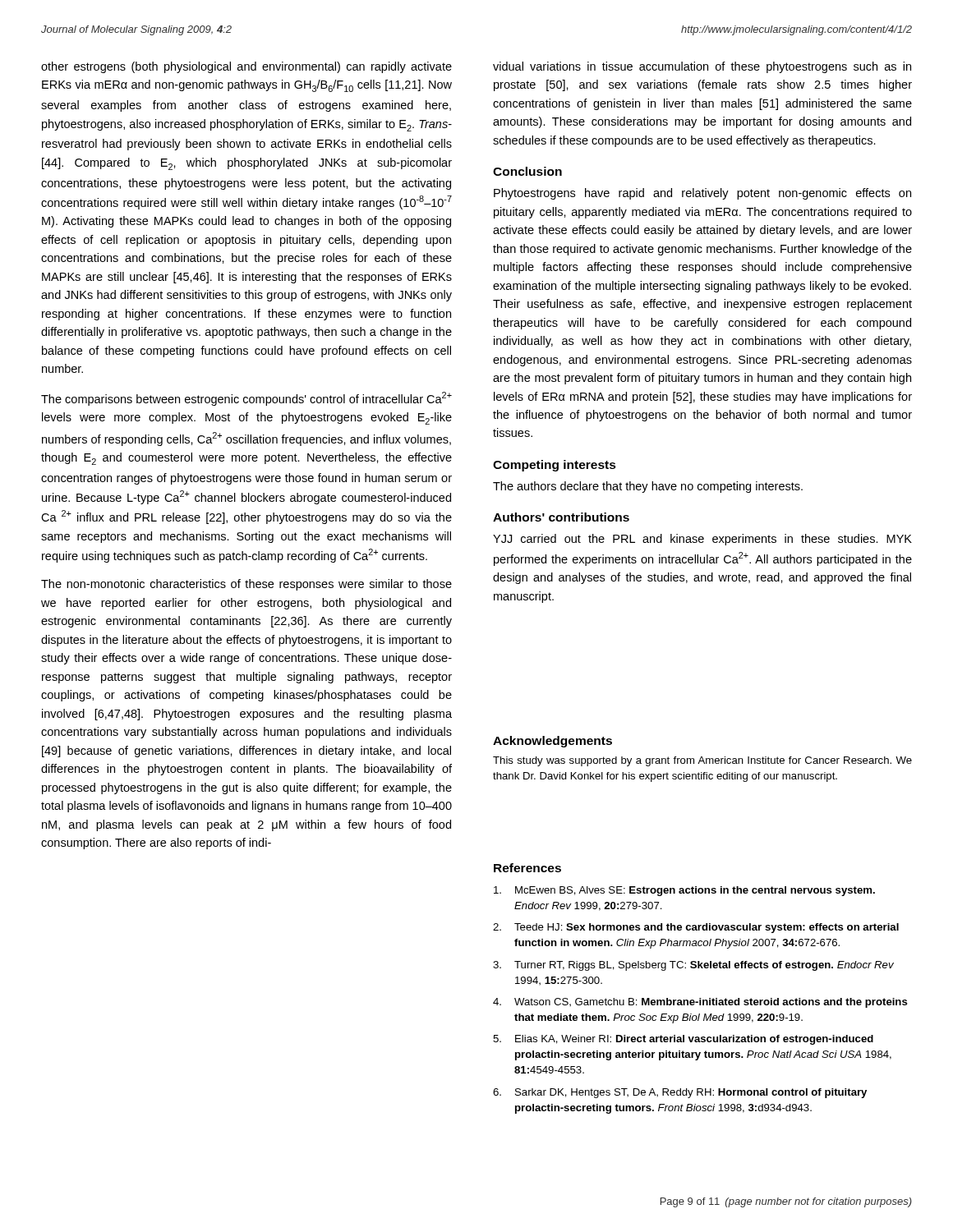Viewport: 953px width, 1232px height.
Task: Select the text block that reads "Phytoestrogens have rapid and relatively"
Action: pyautogui.click(x=702, y=313)
